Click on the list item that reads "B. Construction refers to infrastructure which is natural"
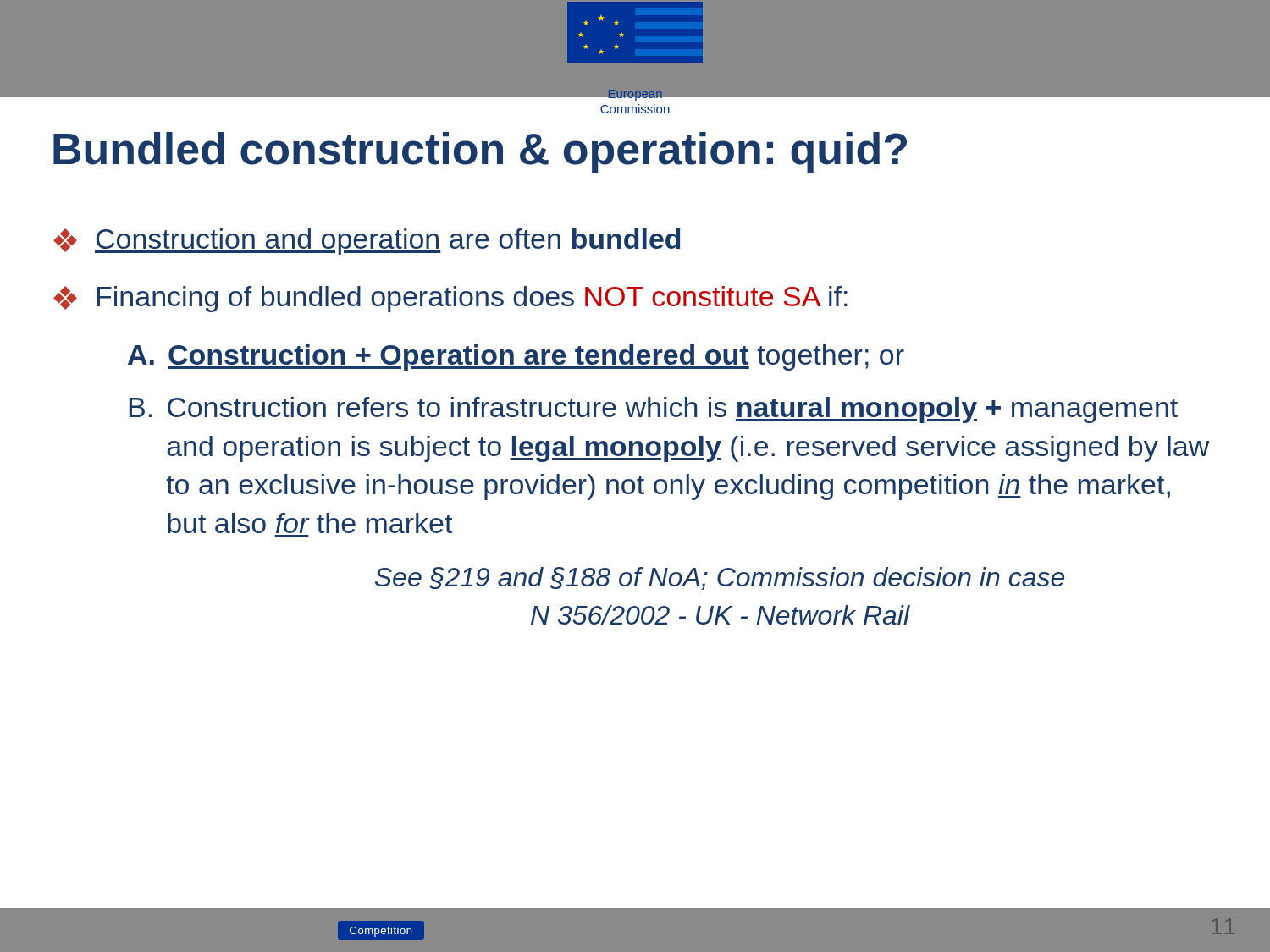1270x952 pixels. click(673, 466)
